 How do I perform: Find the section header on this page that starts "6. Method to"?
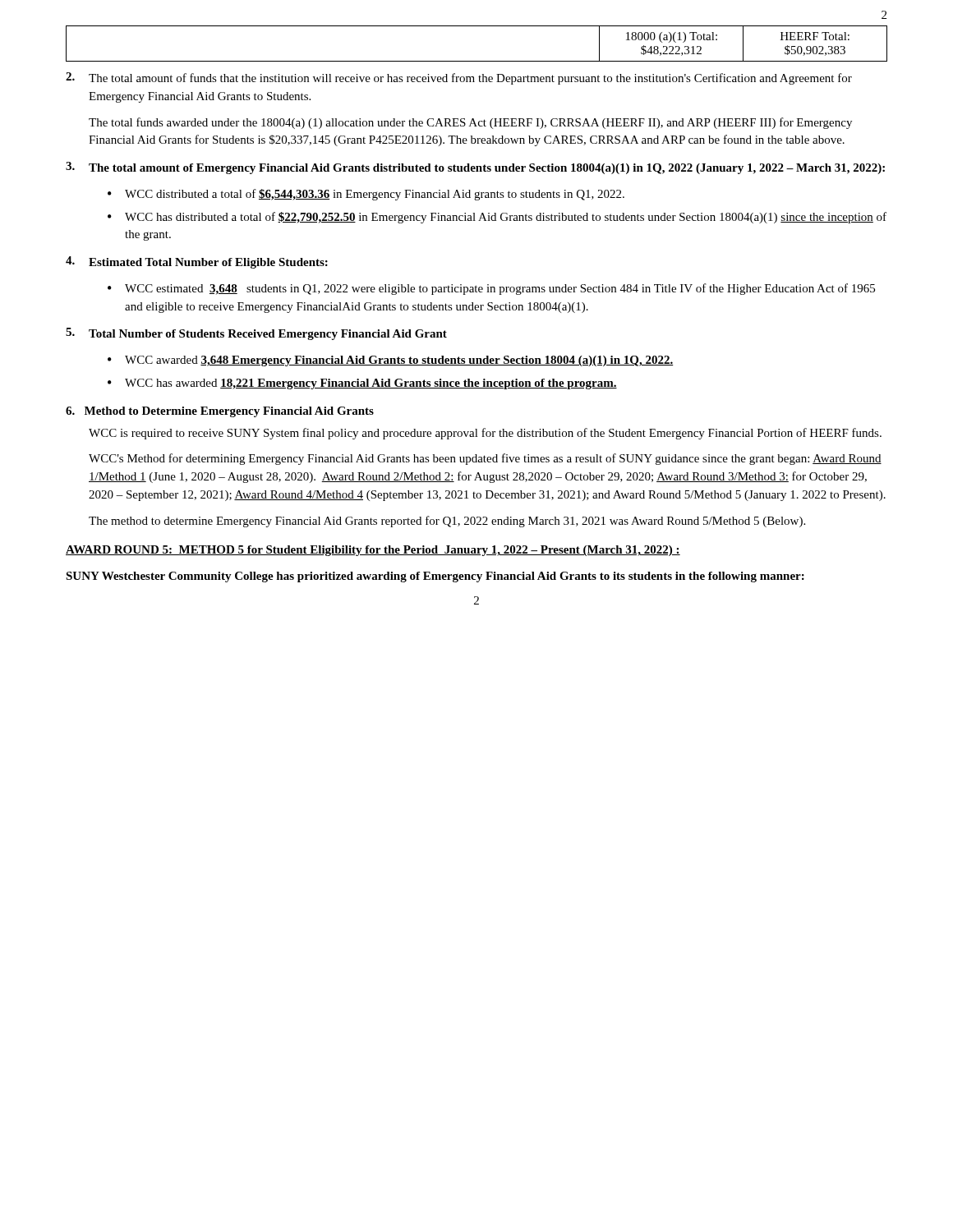click(x=220, y=410)
